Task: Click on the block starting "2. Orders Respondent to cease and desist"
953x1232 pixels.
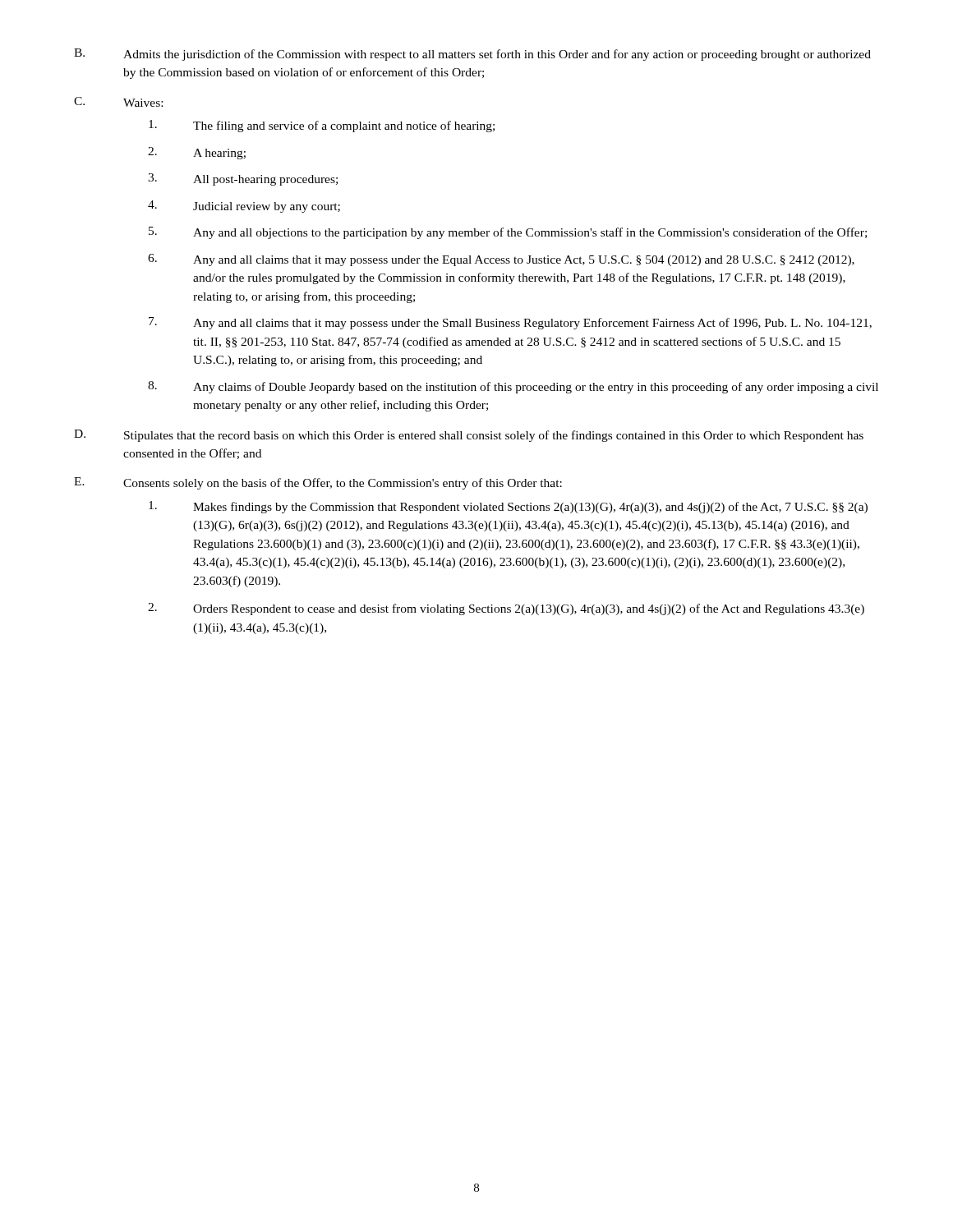Action: coord(513,618)
